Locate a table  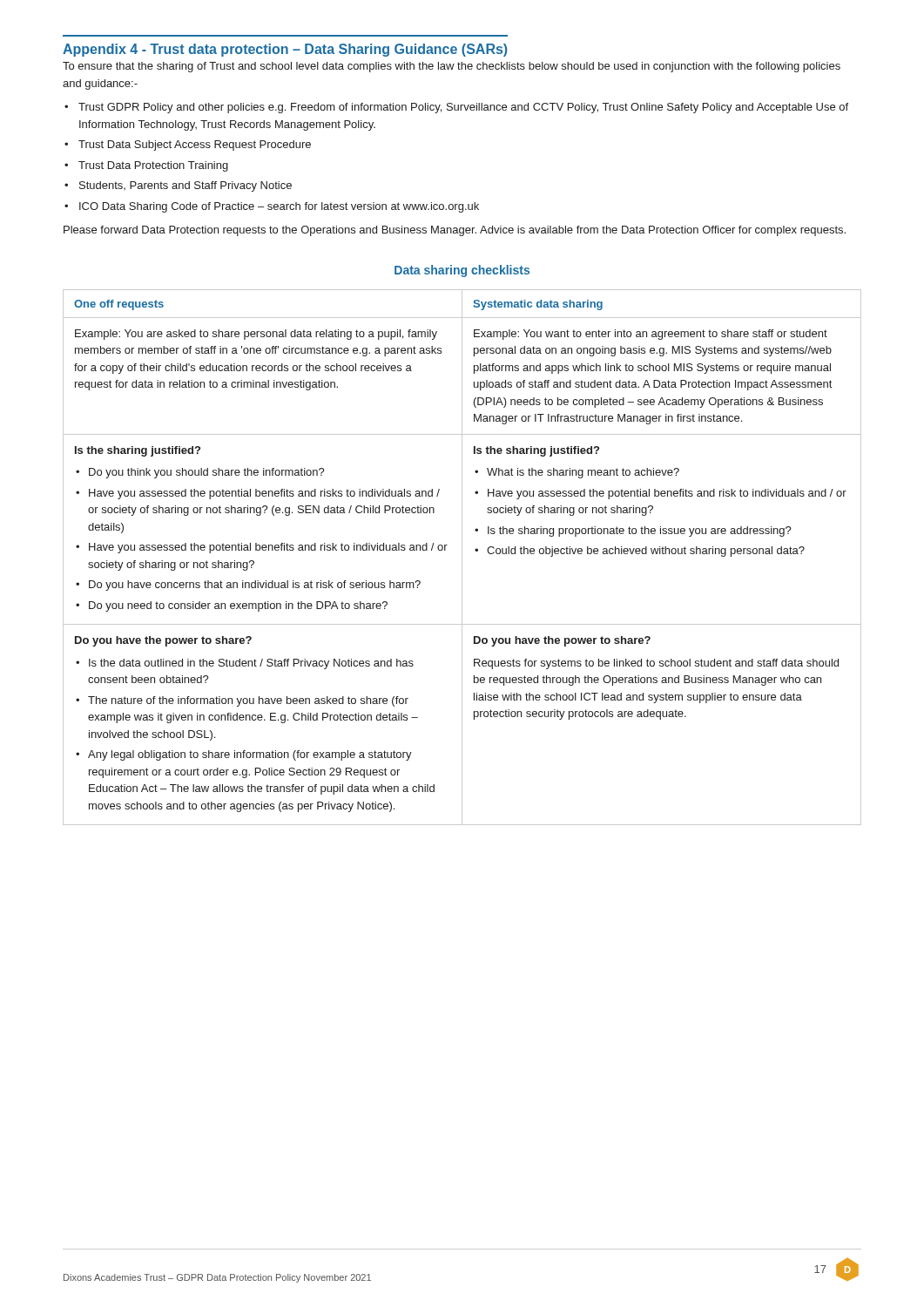(x=462, y=557)
